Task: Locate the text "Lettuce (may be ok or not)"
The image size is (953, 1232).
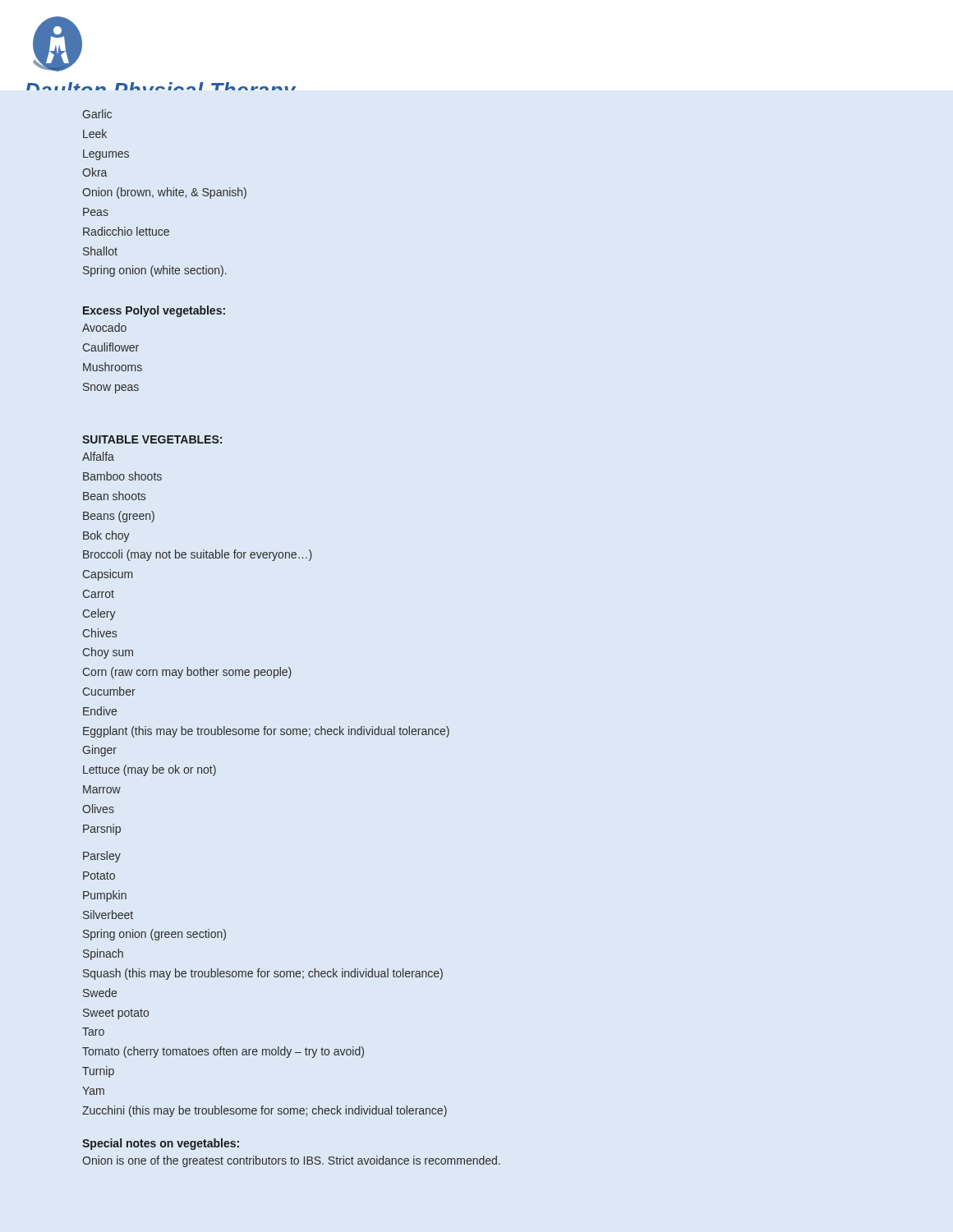Action: 150,770
